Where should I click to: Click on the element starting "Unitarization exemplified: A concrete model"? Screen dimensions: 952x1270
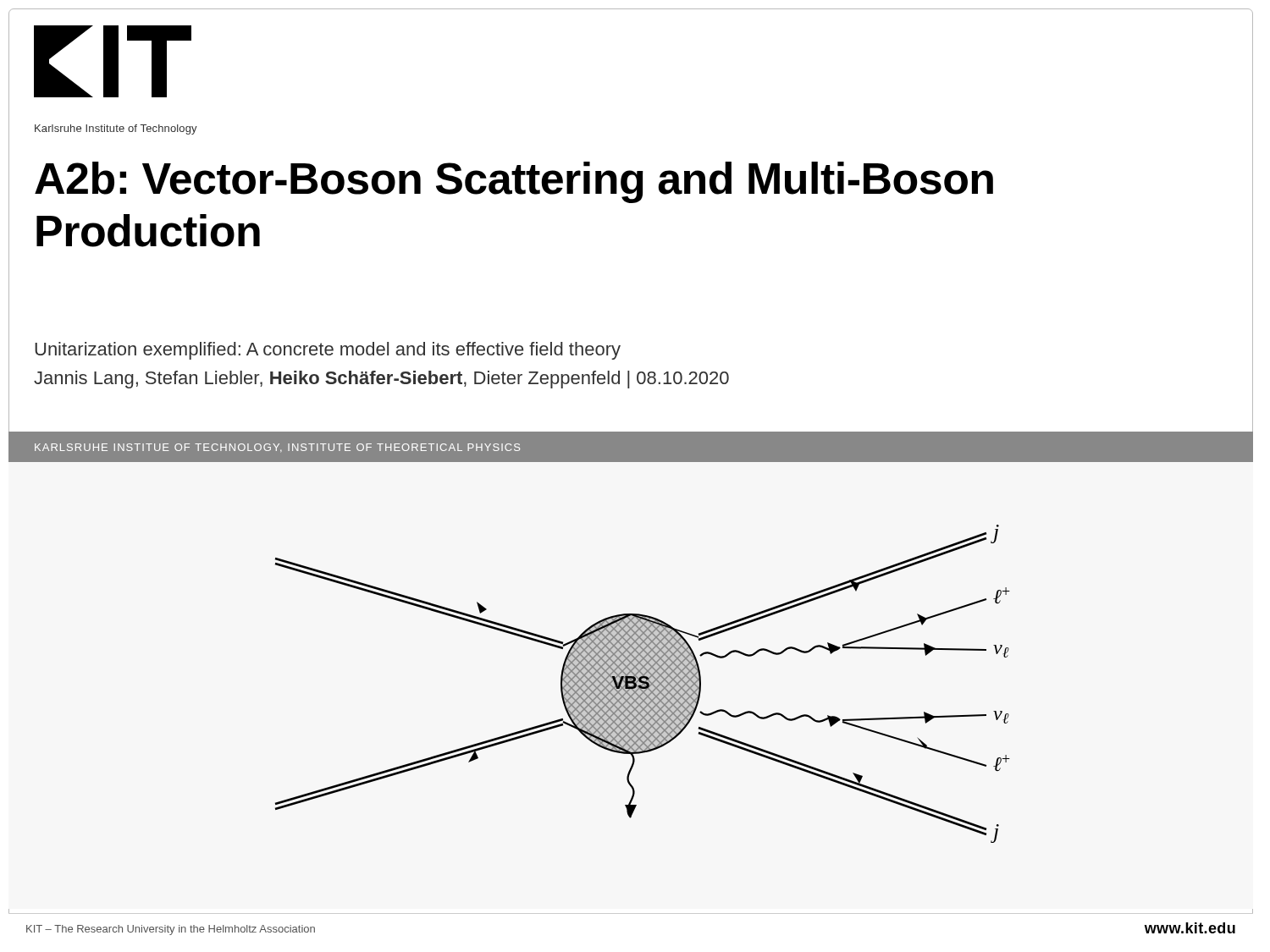point(627,364)
